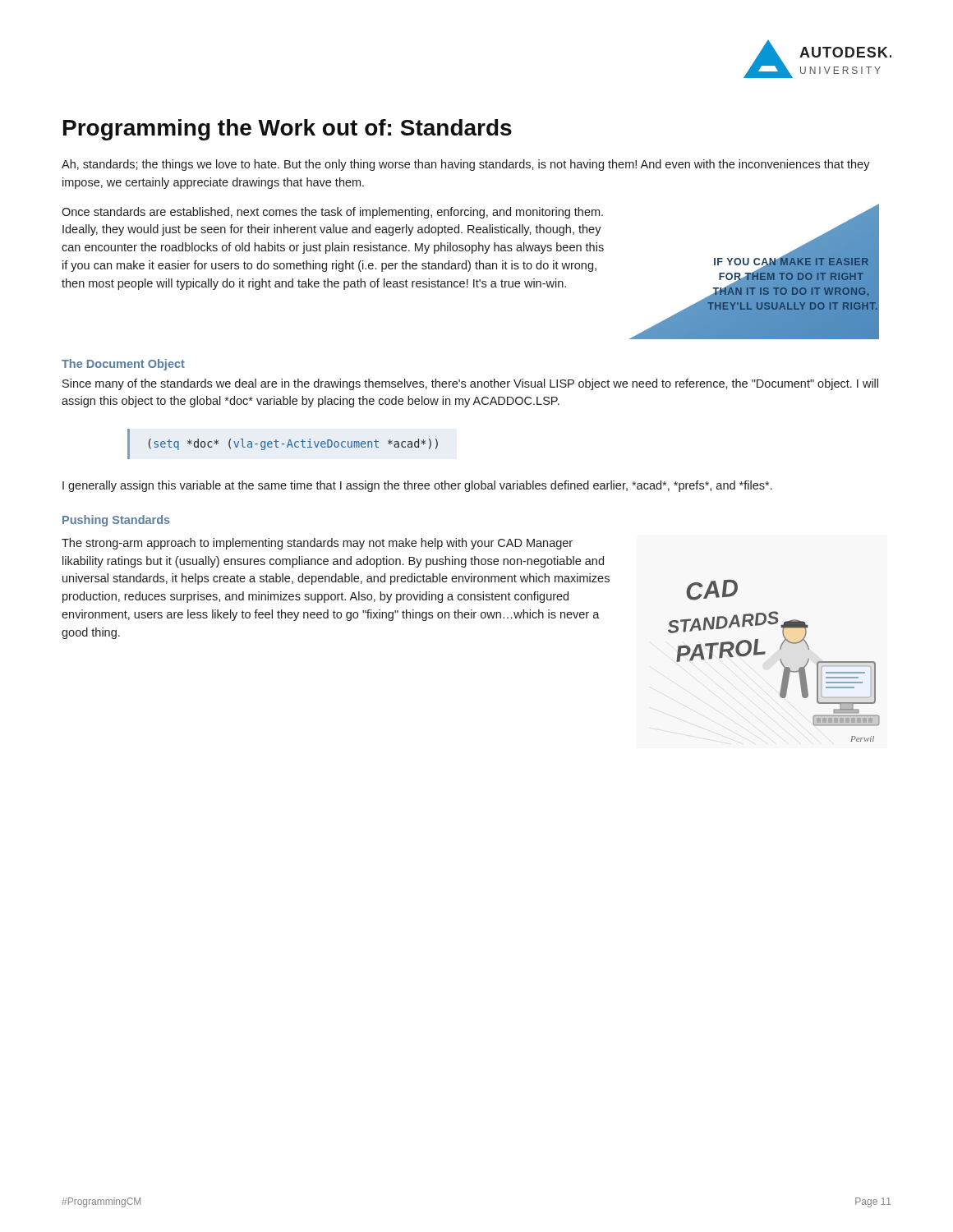Where is the passage that starts "The strong-arm approach to implementing standards may not"?
953x1232 pixels.
click(x=336, y=587)
